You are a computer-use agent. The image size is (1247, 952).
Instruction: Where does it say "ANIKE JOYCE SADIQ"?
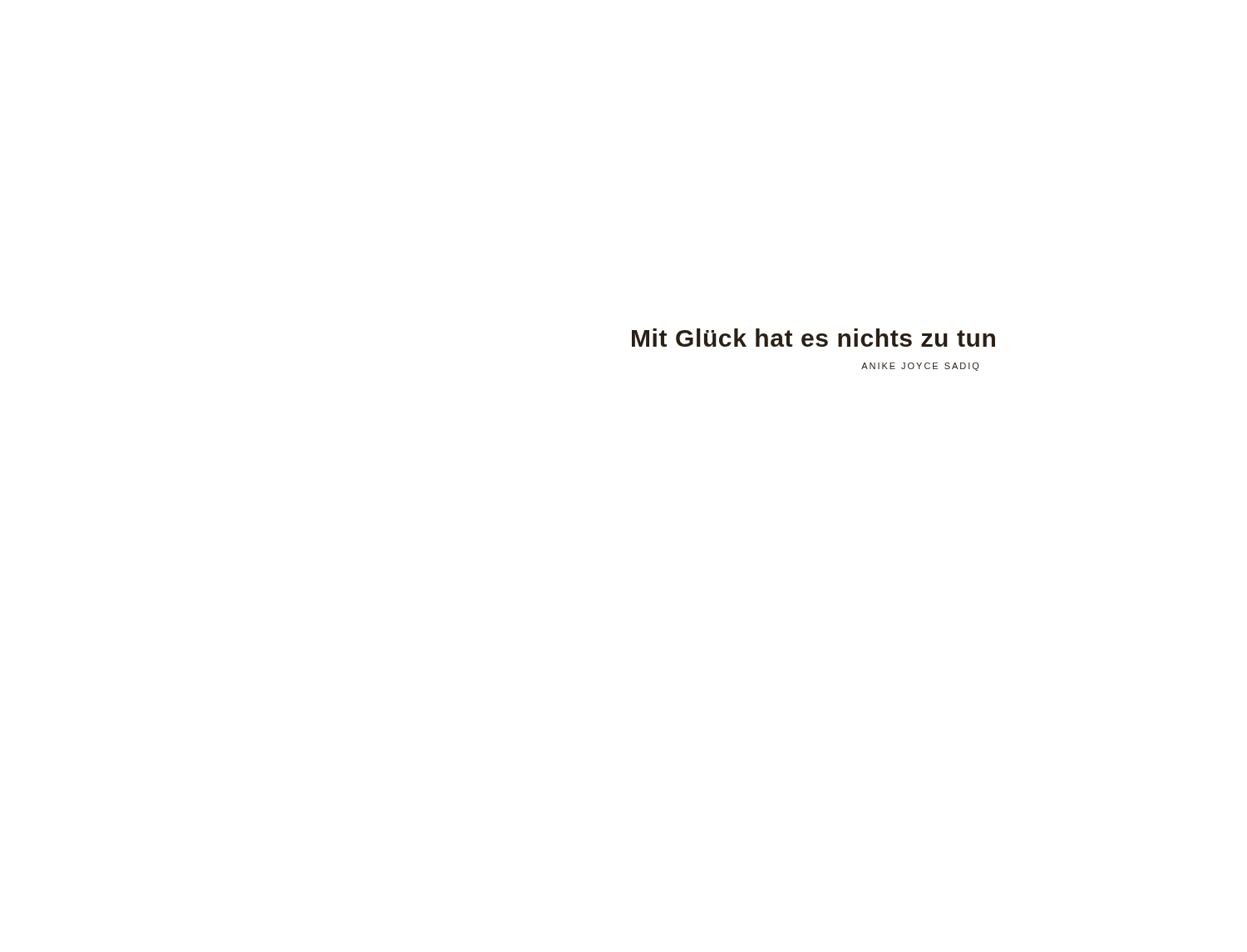coord(921,366)
